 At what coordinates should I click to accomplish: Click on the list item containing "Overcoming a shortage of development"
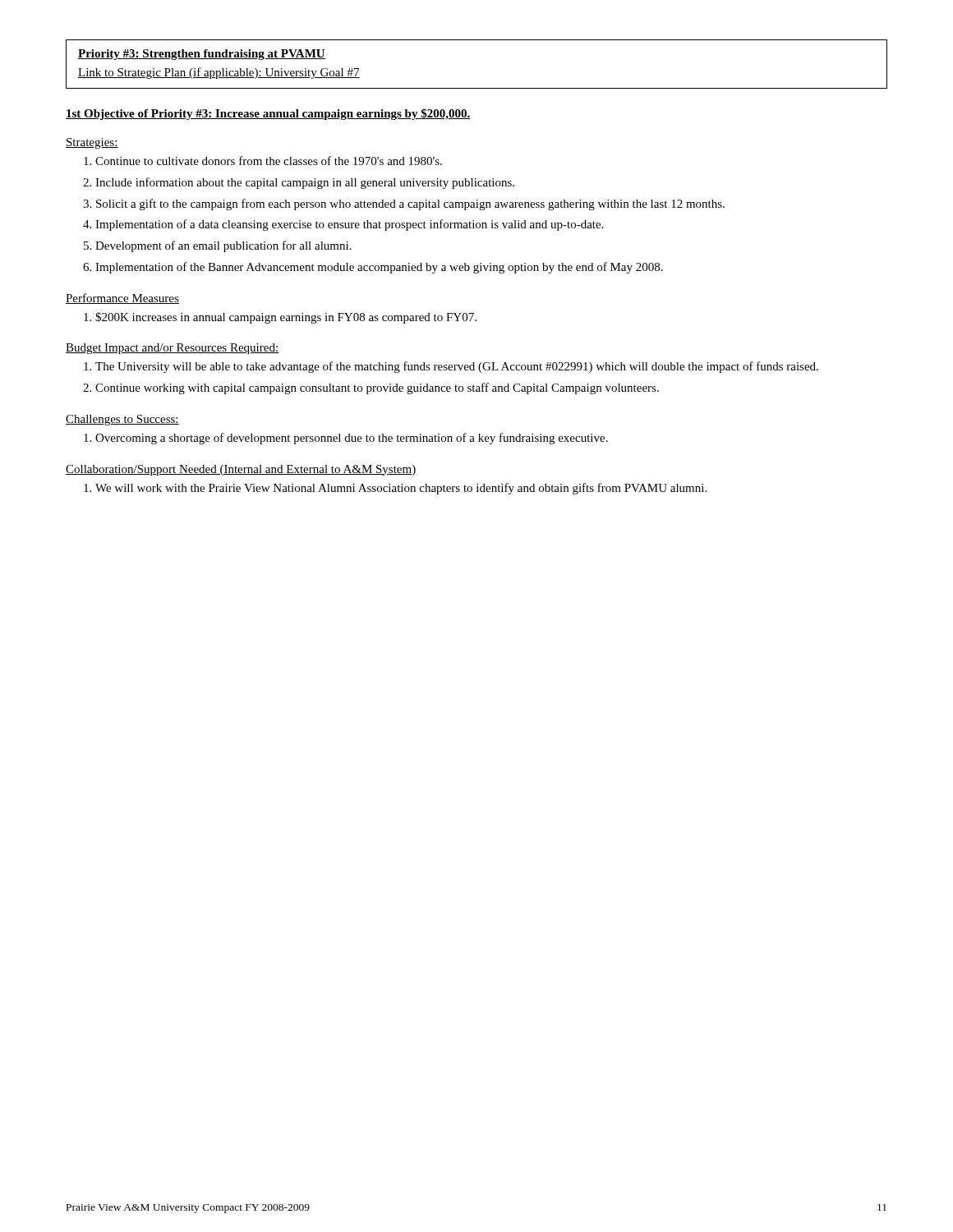[x=352, y=438]
